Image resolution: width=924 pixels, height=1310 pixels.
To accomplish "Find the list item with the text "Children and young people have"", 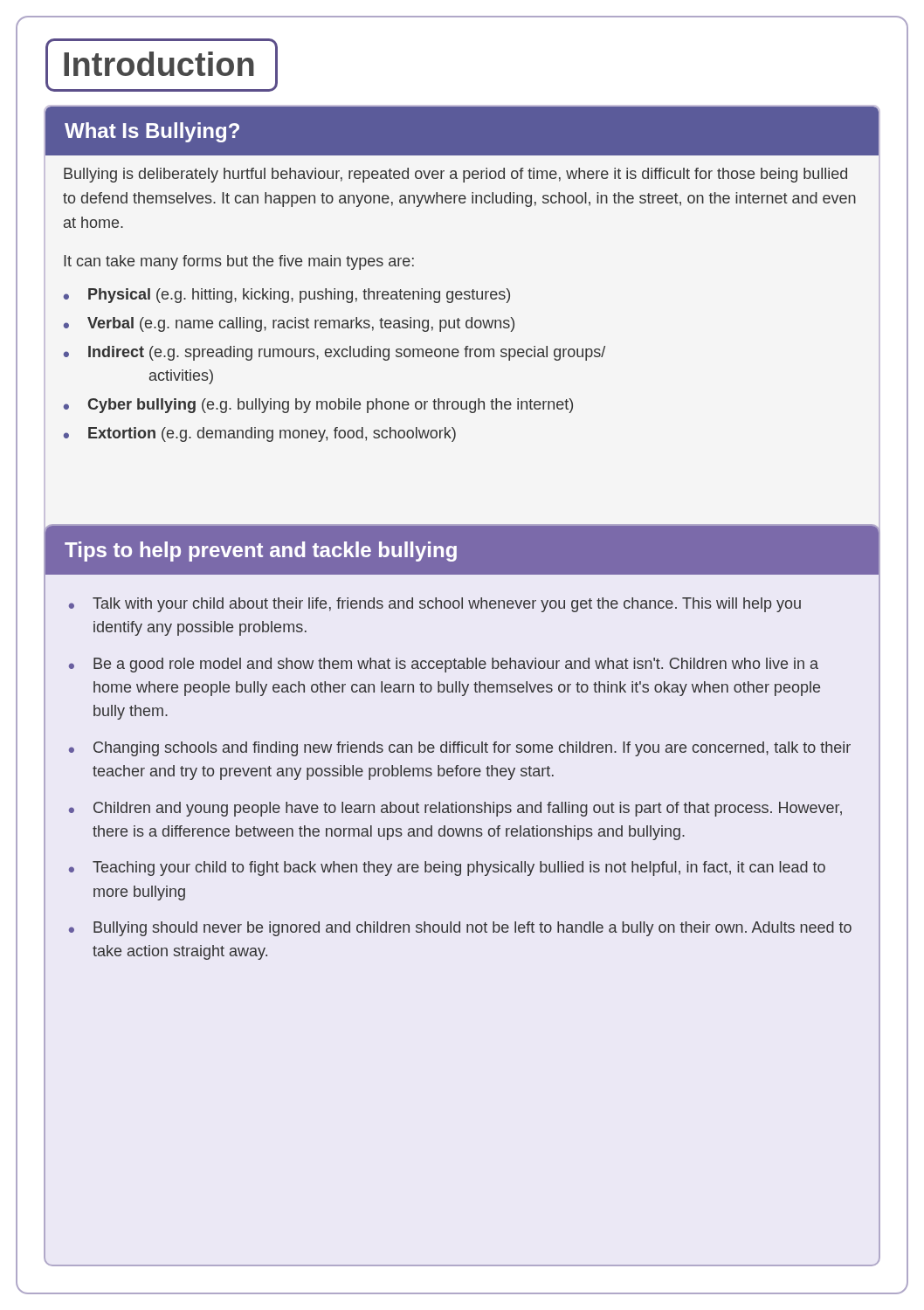I will coord(468,819).
